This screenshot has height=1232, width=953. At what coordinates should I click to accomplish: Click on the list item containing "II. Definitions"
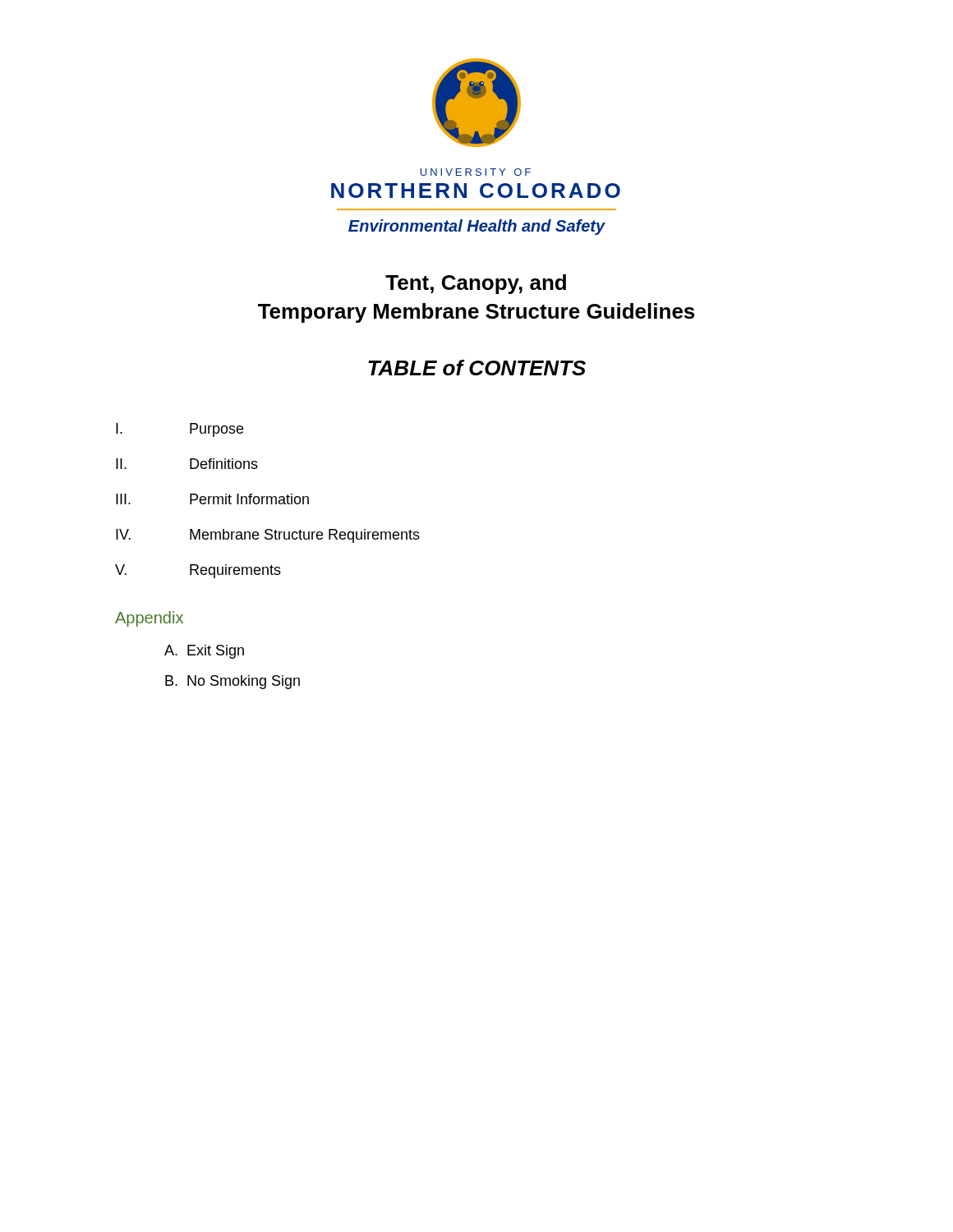click(x=187, y=464)
